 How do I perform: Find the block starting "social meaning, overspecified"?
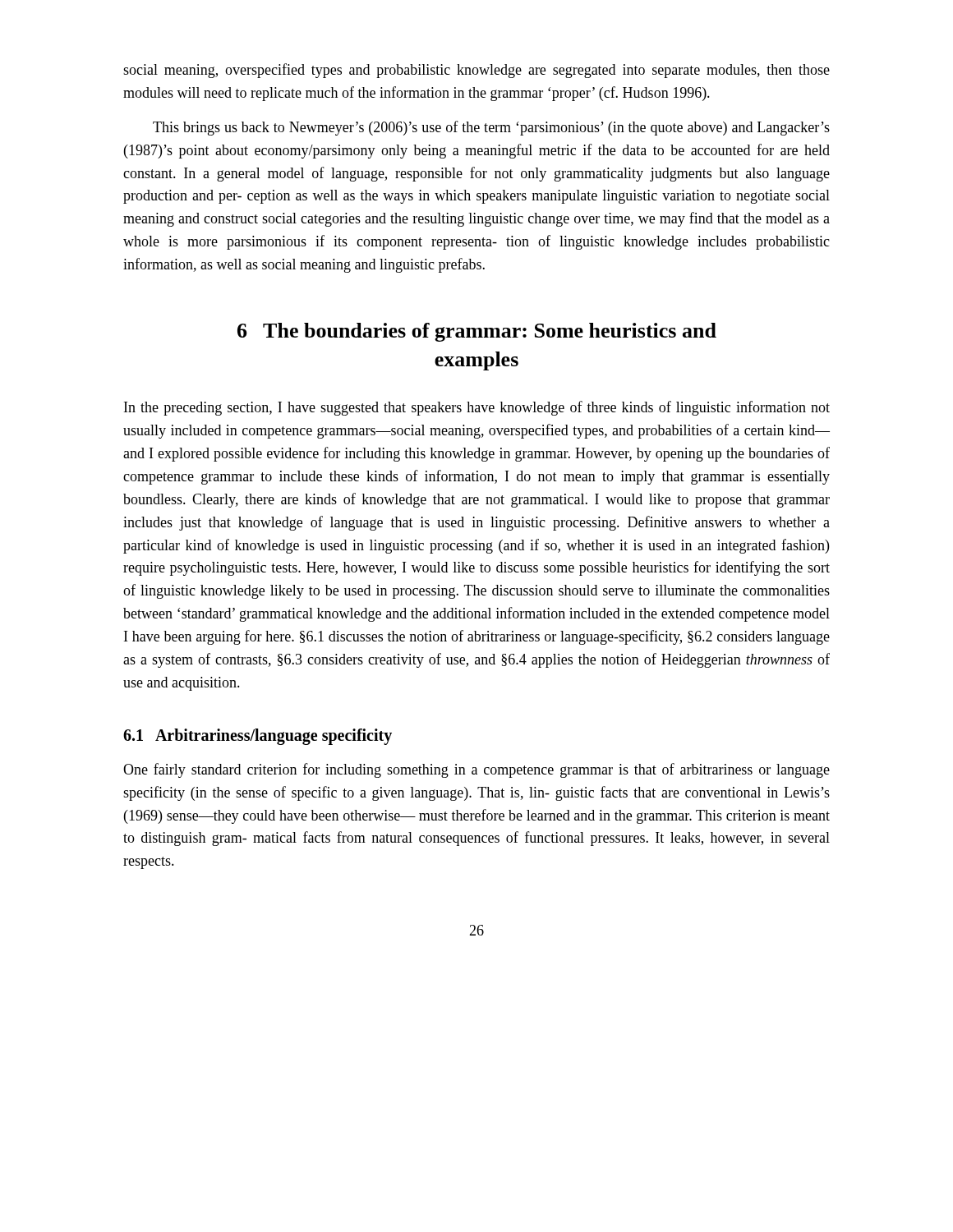[x=476, y=168]
